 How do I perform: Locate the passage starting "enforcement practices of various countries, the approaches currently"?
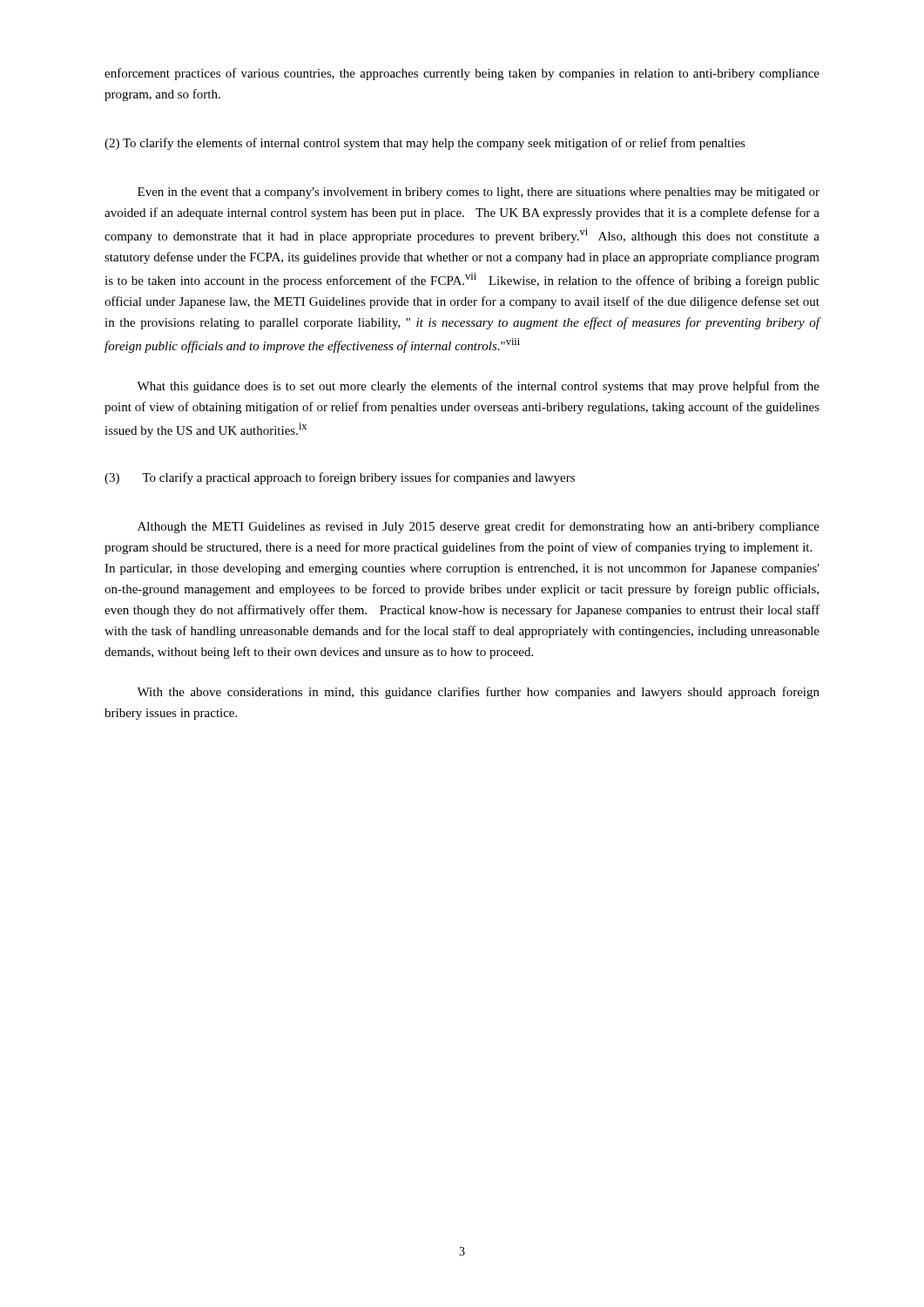click(x=462, y=84)
